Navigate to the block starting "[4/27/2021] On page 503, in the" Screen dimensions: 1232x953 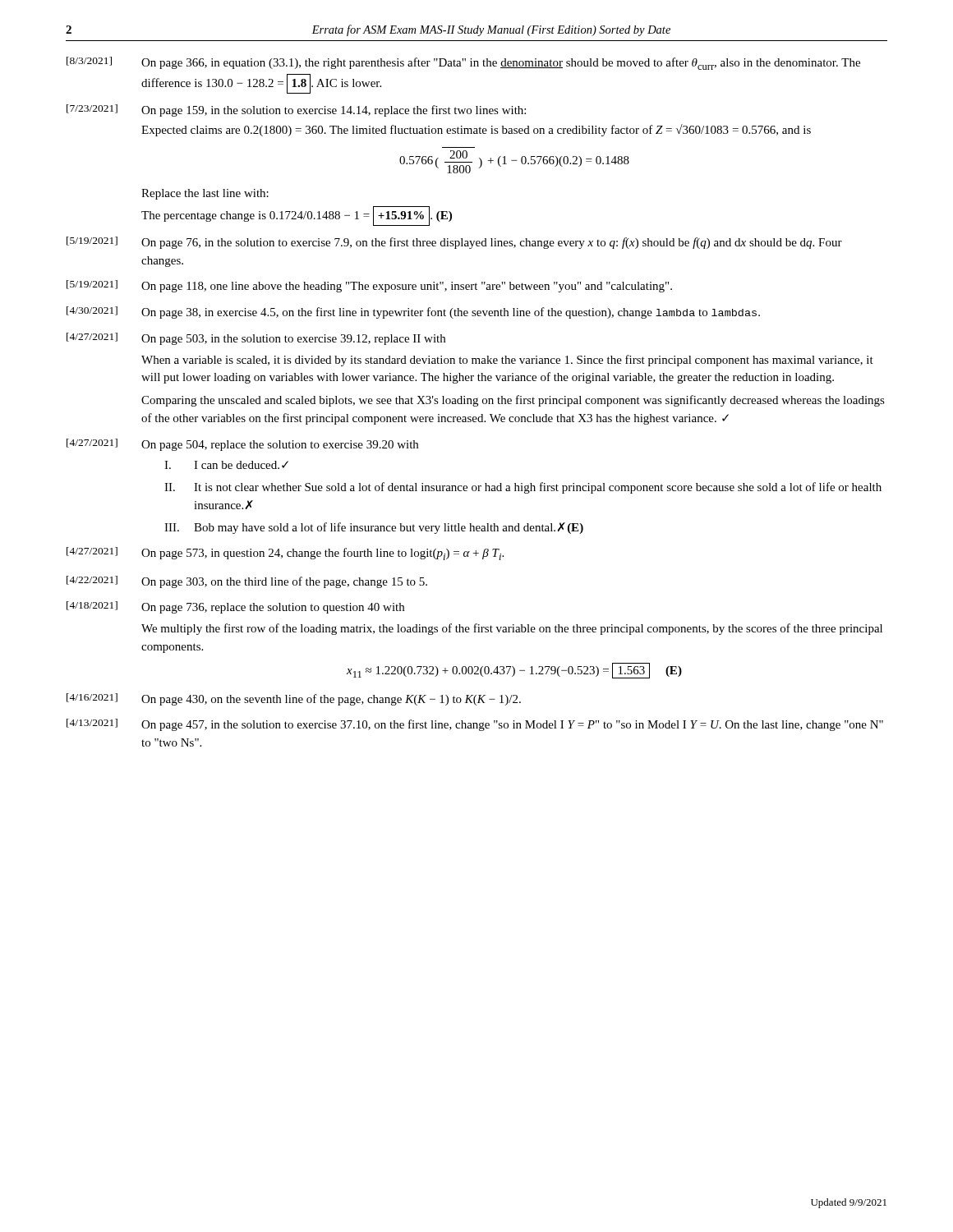[256, 339]
